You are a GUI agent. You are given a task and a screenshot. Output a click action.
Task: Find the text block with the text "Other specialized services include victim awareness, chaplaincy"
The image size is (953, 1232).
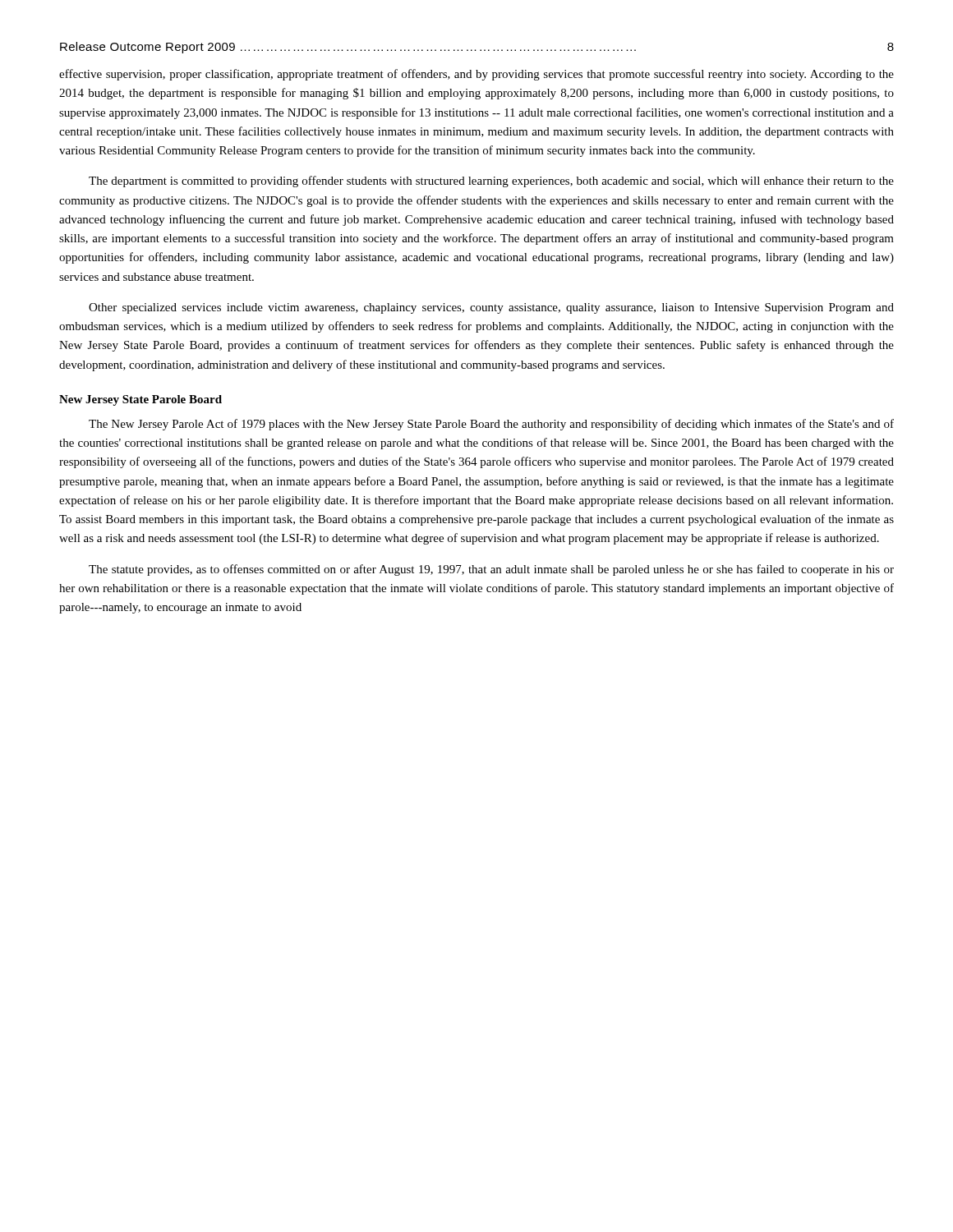[x=476, y=336]
